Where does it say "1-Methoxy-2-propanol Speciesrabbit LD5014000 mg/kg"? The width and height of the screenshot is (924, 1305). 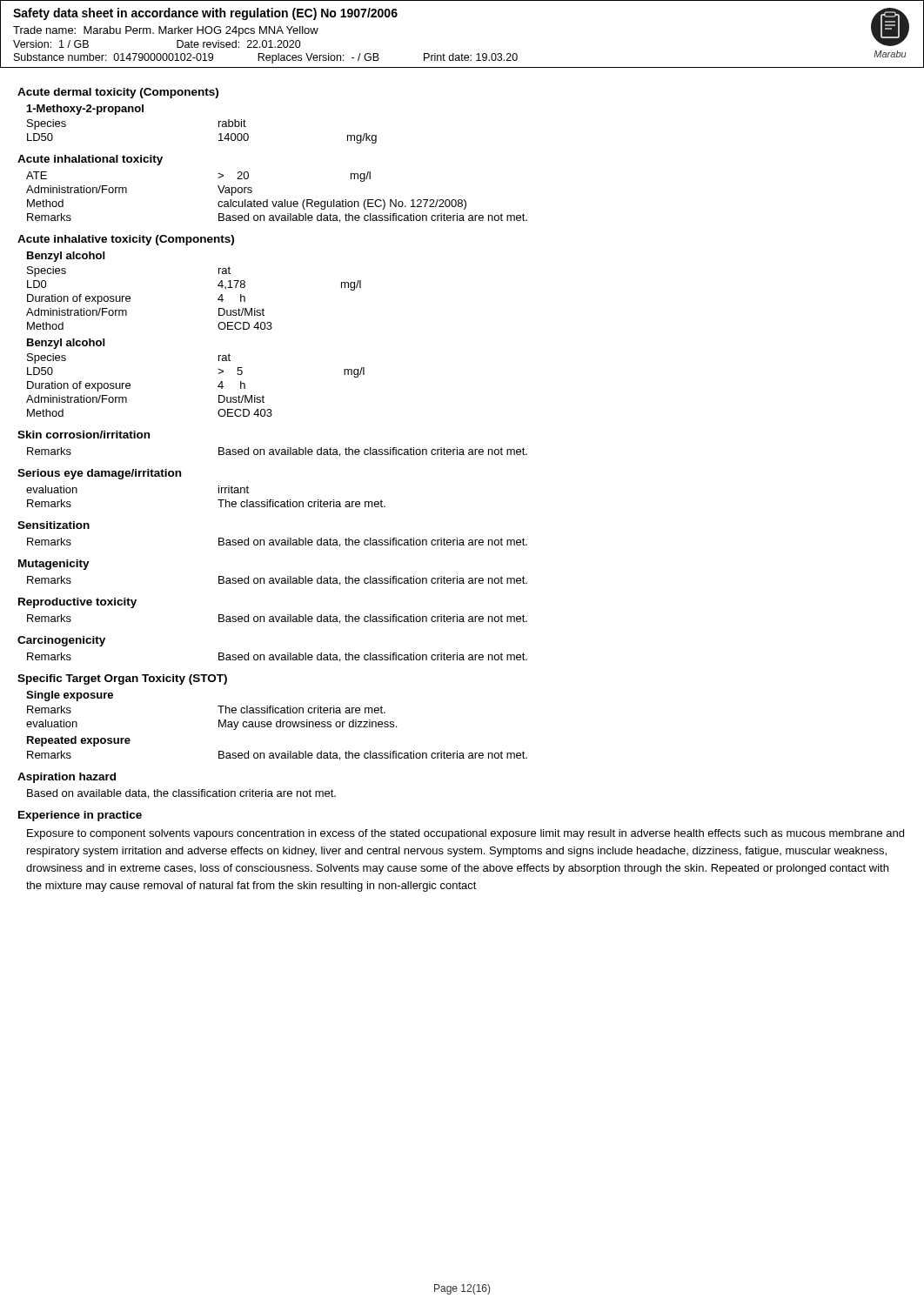click(x=85, y=110)
